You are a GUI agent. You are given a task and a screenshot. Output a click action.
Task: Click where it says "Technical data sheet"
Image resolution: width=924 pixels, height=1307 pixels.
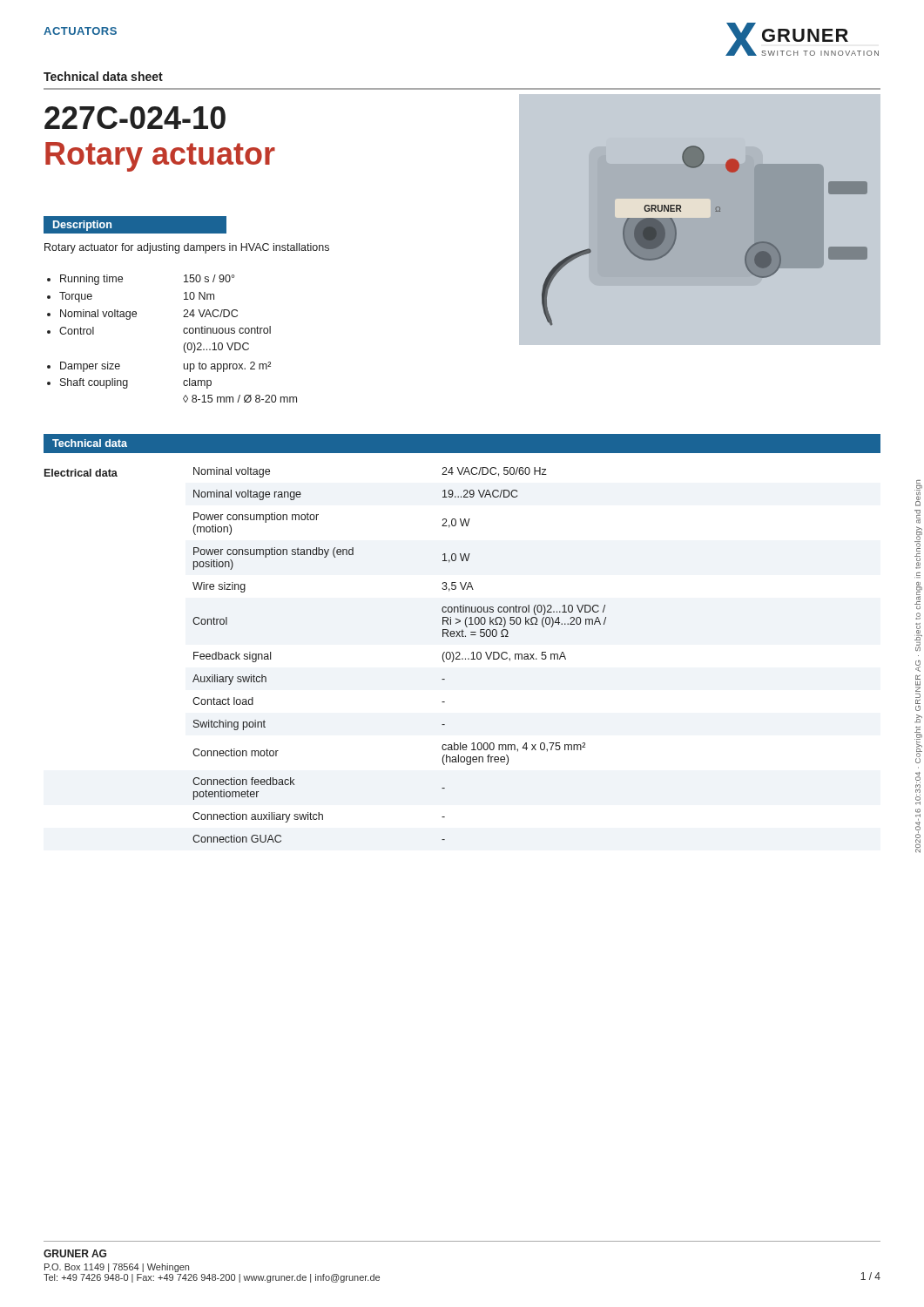(103, 77)
